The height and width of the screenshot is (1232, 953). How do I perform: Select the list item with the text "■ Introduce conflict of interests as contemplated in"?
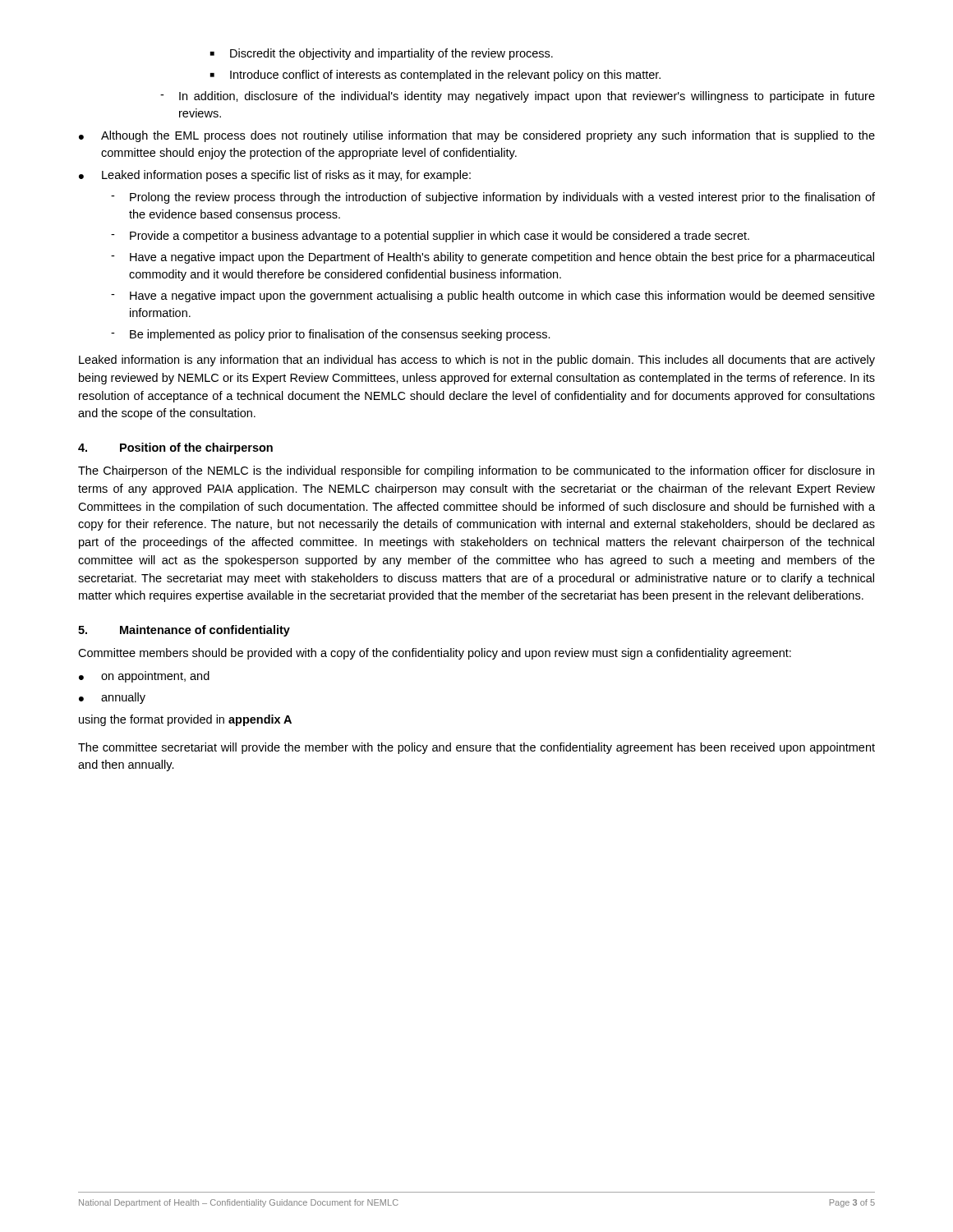pyautogui.click(x=542, y=75)
